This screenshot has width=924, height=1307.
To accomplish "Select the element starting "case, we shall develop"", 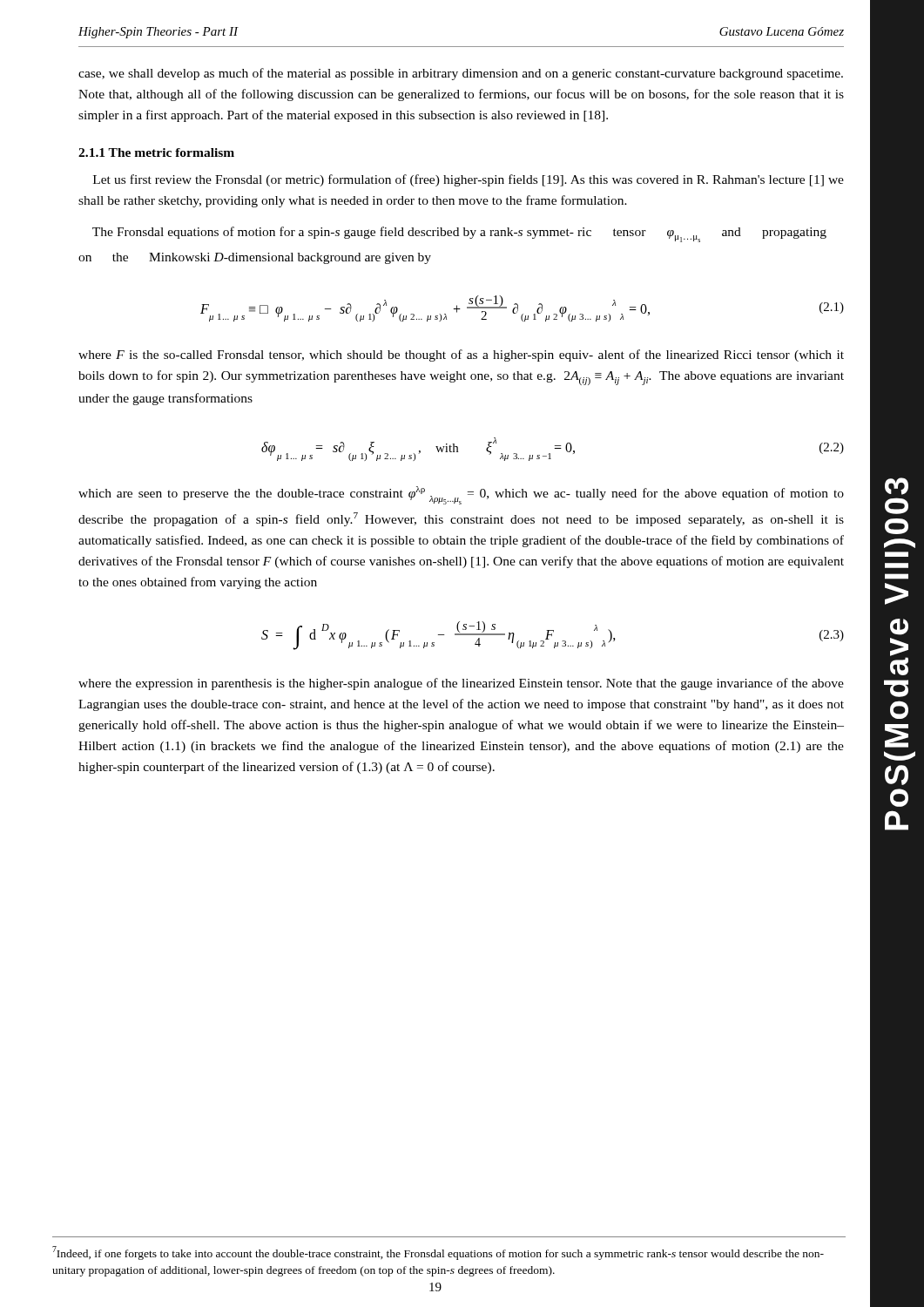I will pos(461,94).
